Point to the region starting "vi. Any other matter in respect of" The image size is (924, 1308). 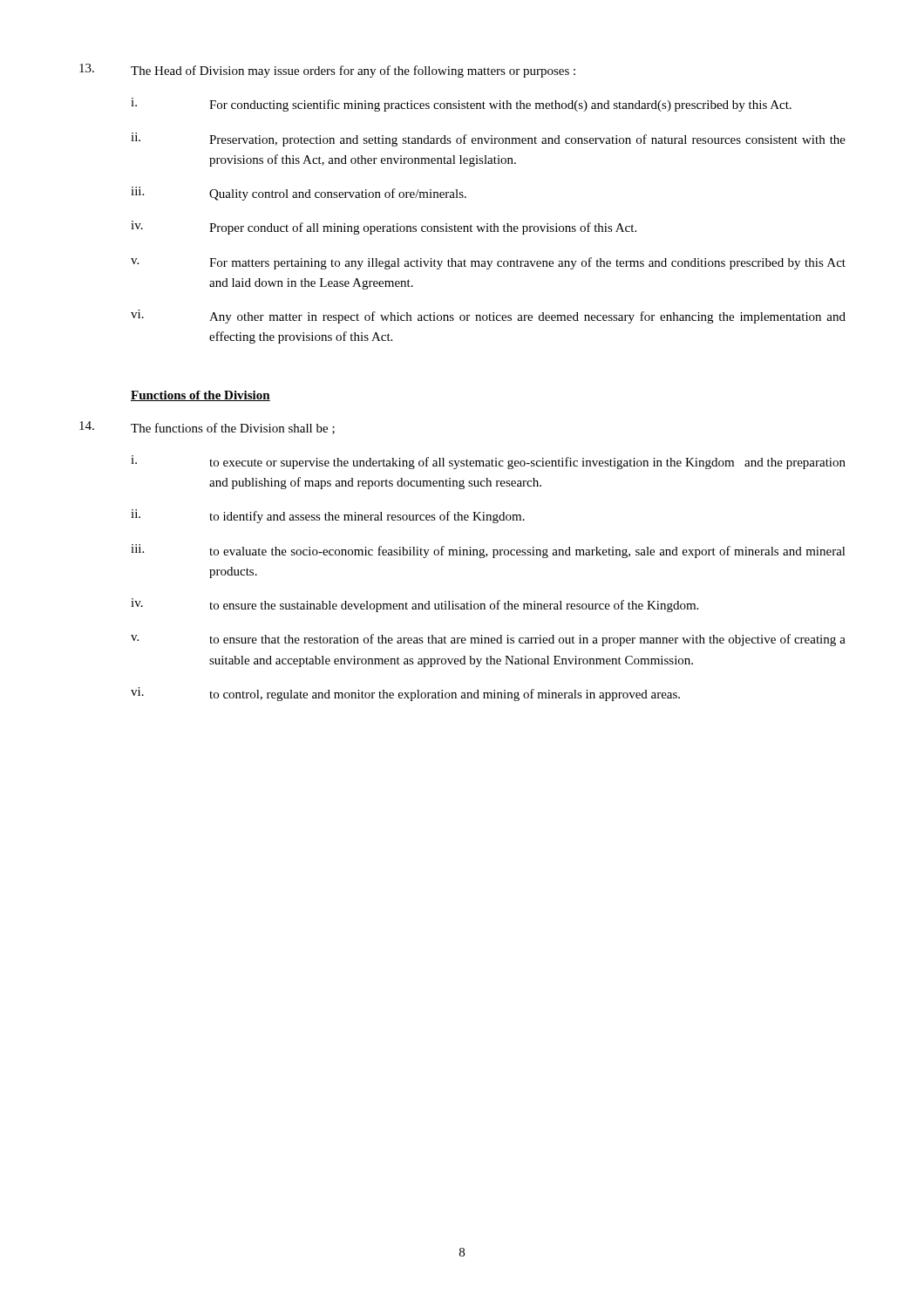488,327
